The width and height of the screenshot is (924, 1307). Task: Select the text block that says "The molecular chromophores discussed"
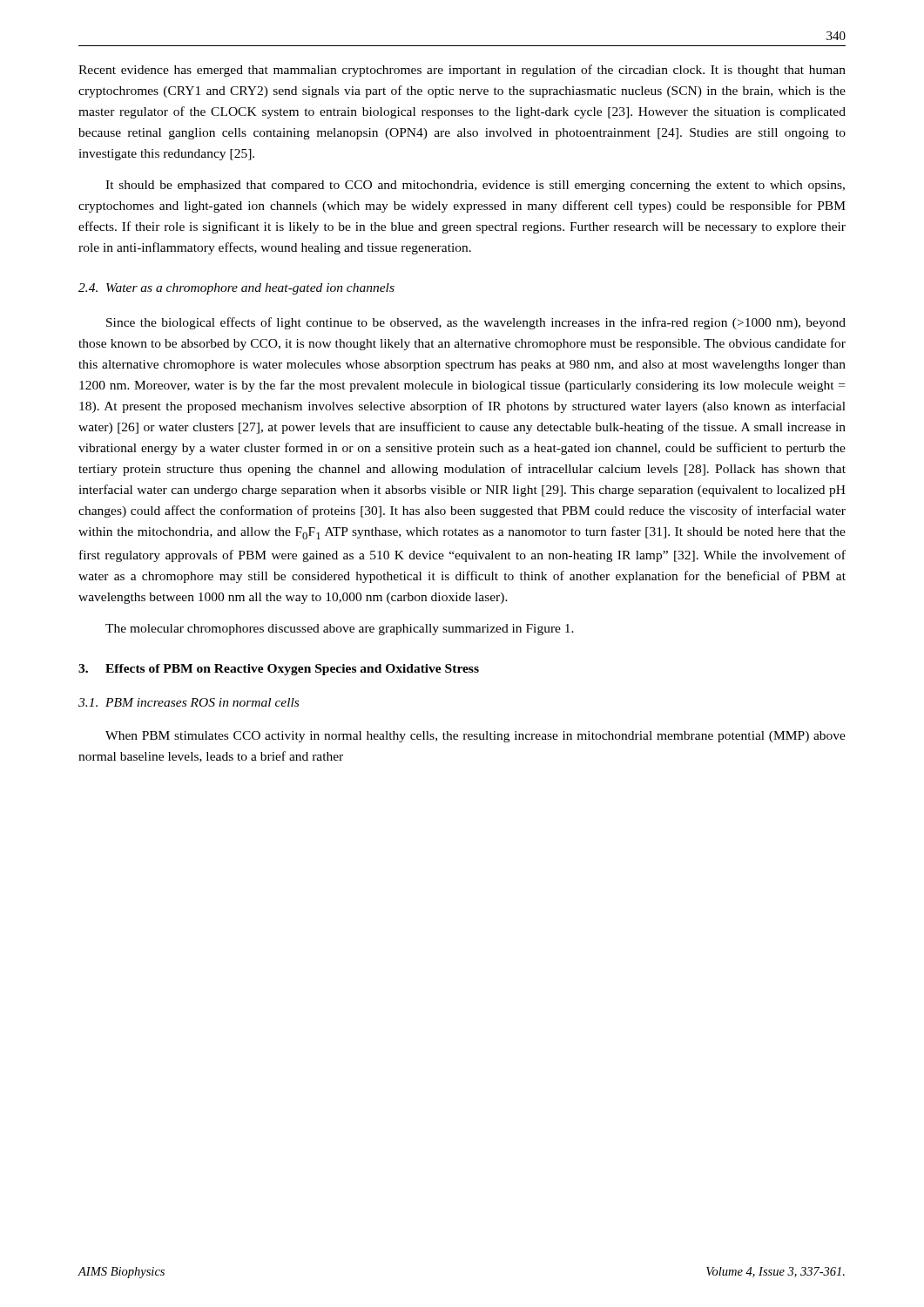[462, 629]
